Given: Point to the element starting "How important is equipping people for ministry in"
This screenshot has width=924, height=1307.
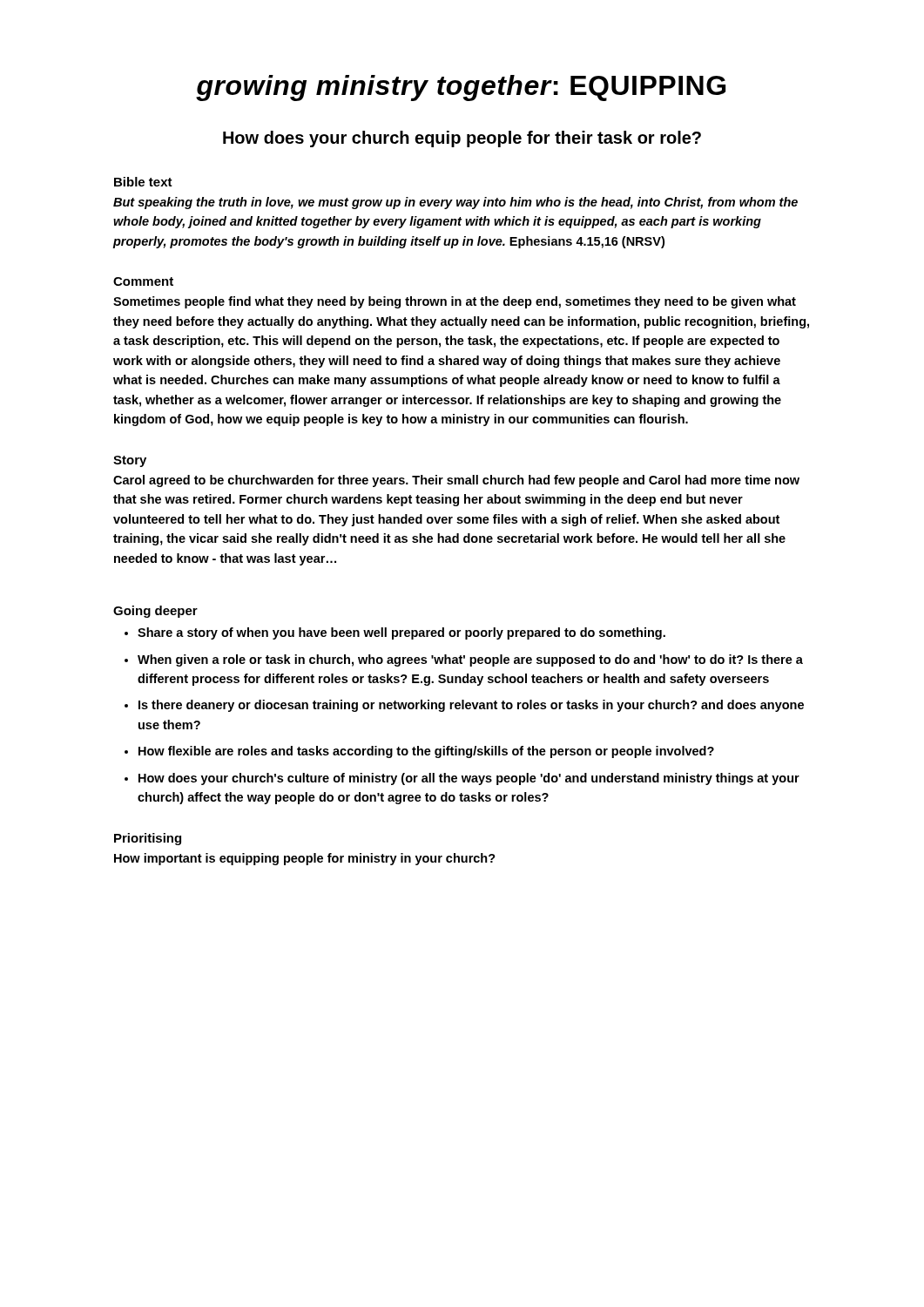Looking at the screenshot, I should 304,858.
